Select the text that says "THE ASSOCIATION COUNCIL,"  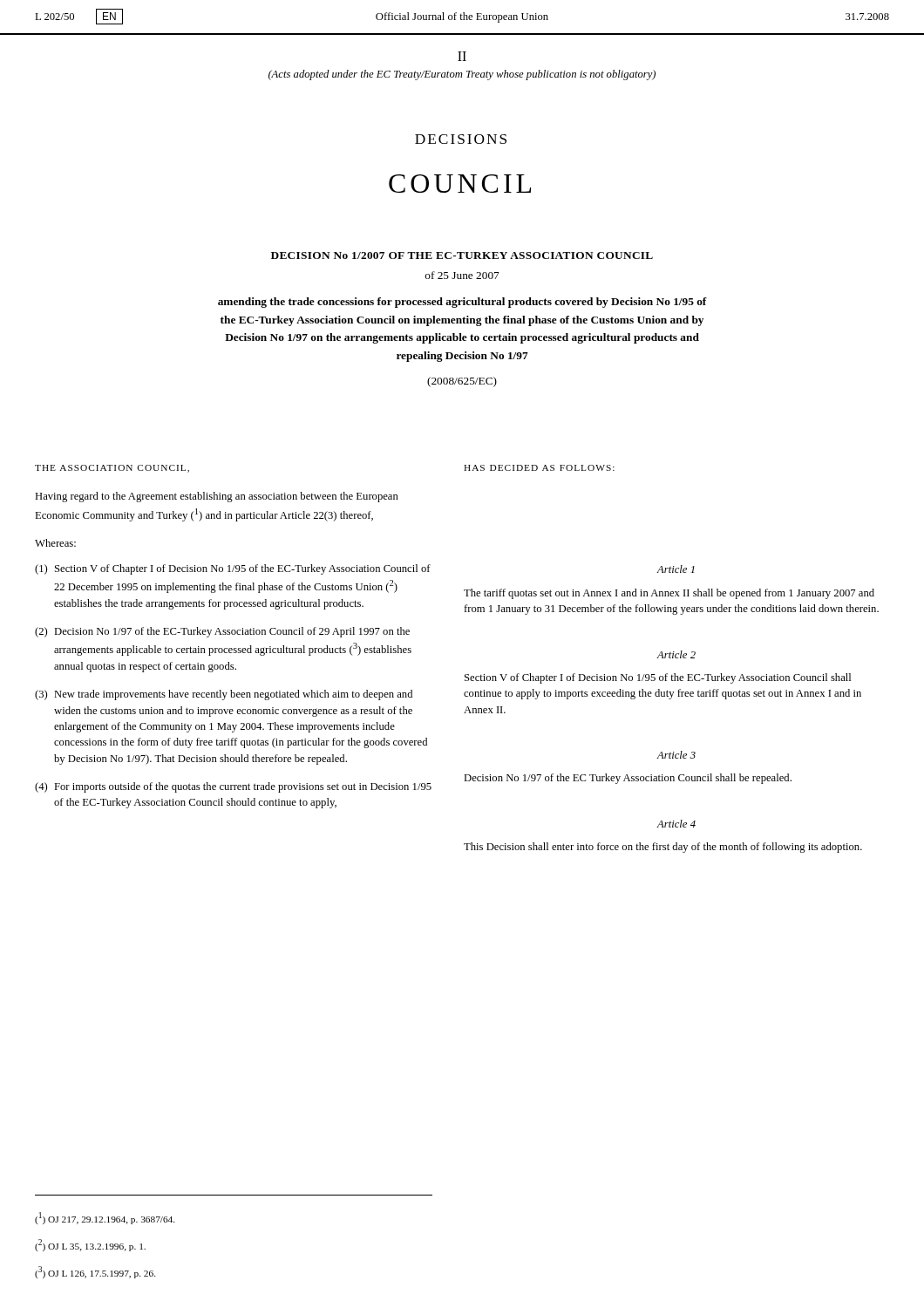(x=113, y=467)
